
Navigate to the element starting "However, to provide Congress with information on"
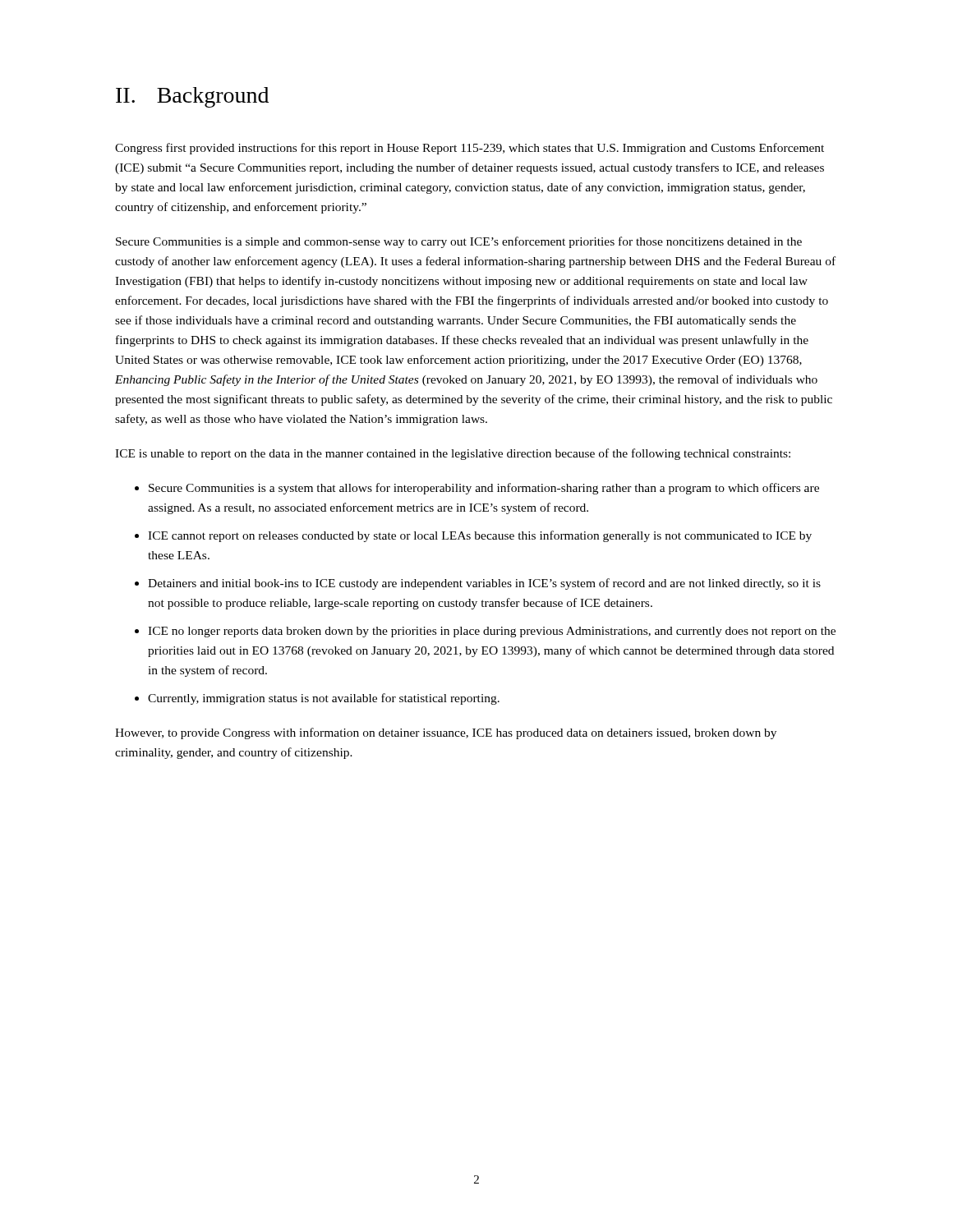pyautogui.click(x=446, y=742)
